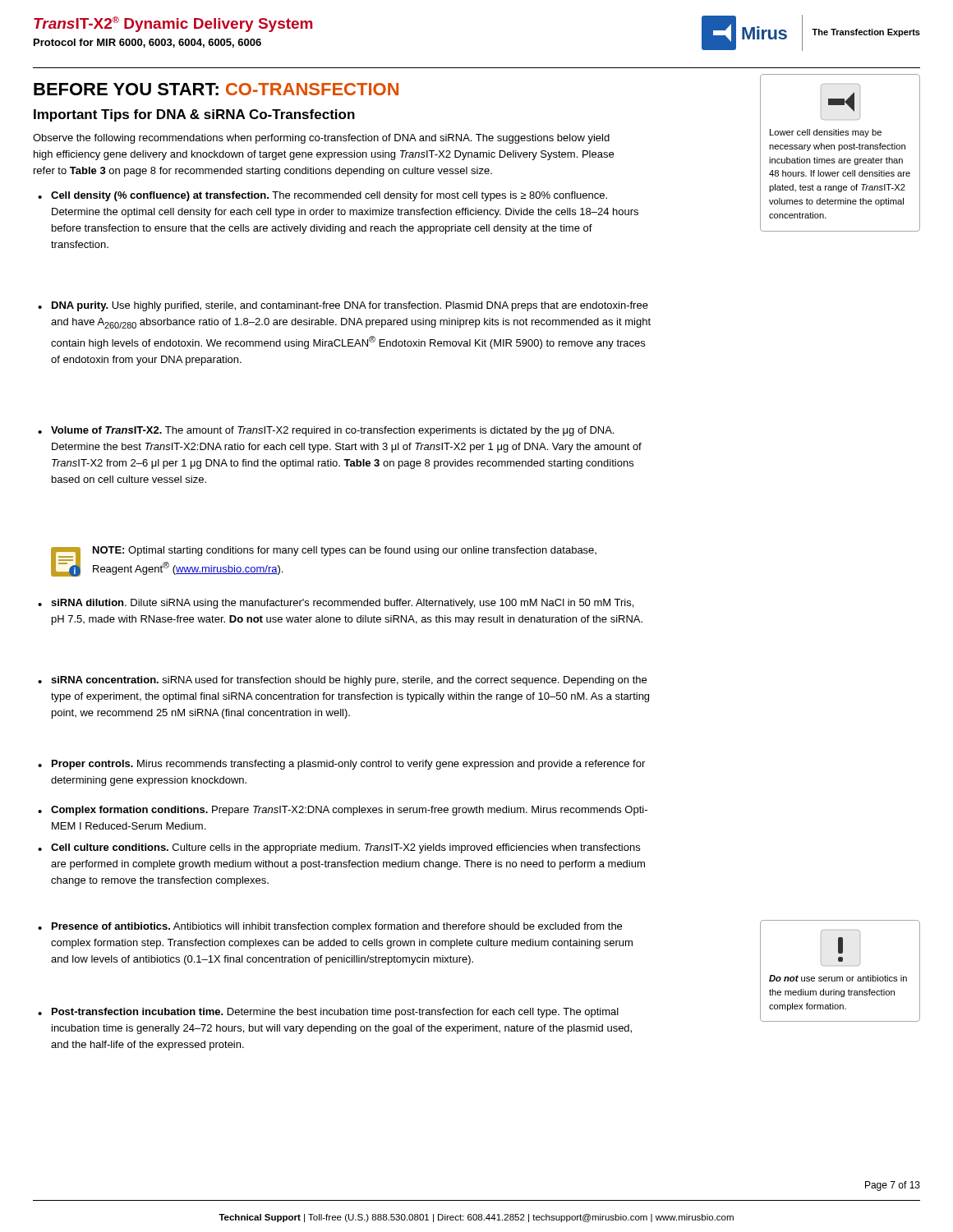
Task: Where is the passage that starts "• Proper controls. Mirus recommends transfecting a"?
Action: click(342, 771)
